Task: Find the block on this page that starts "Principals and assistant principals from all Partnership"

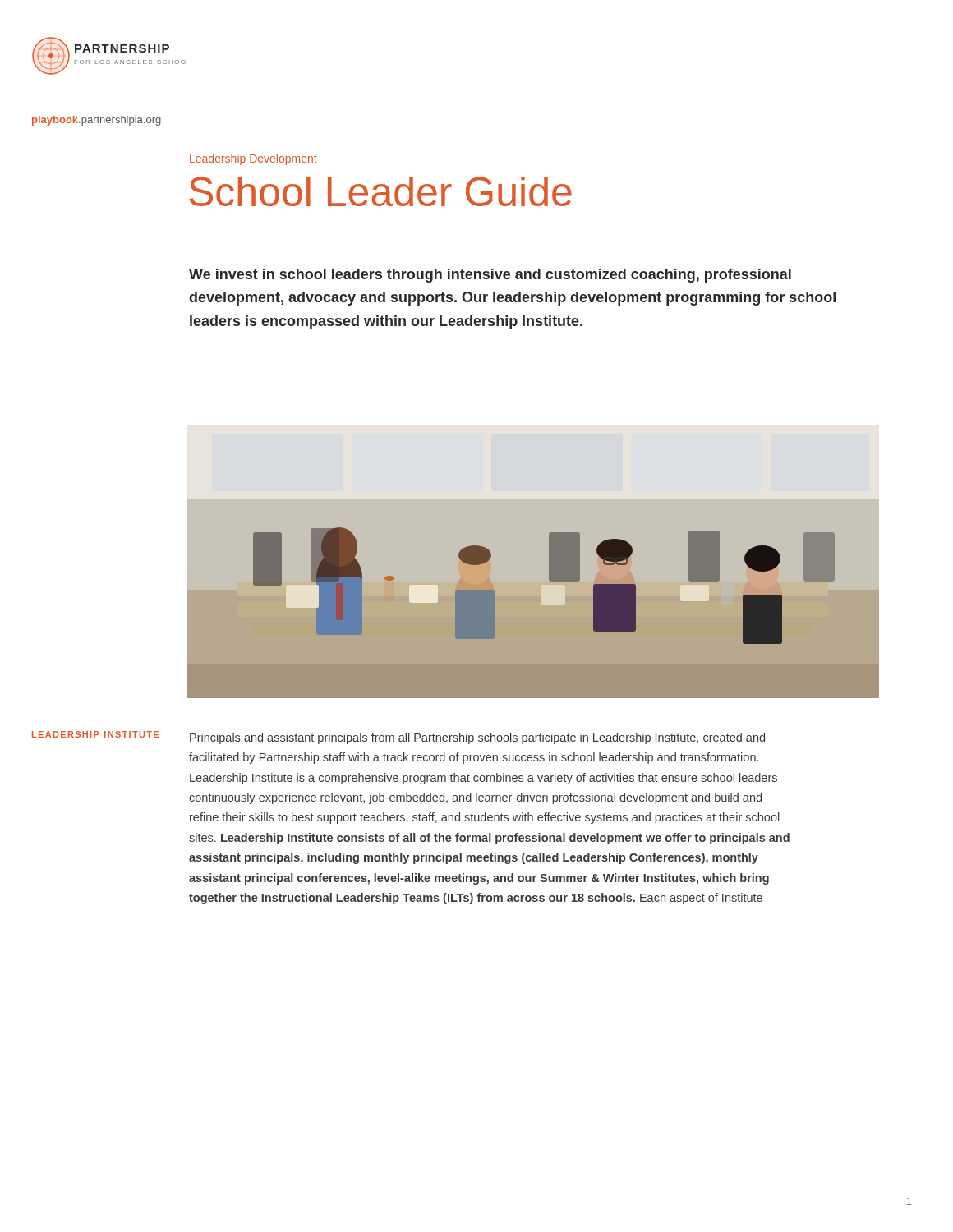Action: click(489, 818)
